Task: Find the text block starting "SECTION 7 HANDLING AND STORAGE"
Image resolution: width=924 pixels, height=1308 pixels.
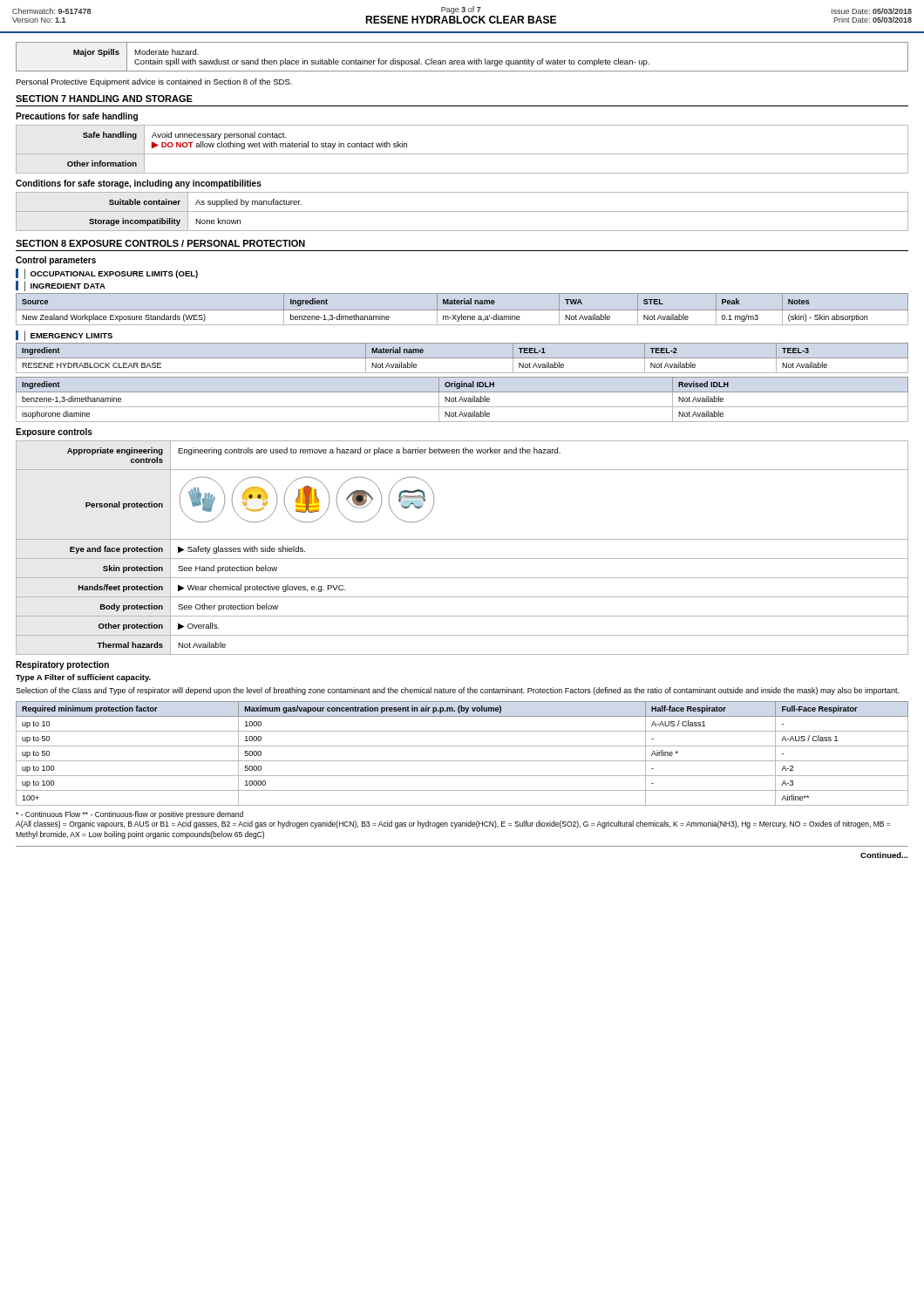Action: pyautogui.click(x=104, y=98)
